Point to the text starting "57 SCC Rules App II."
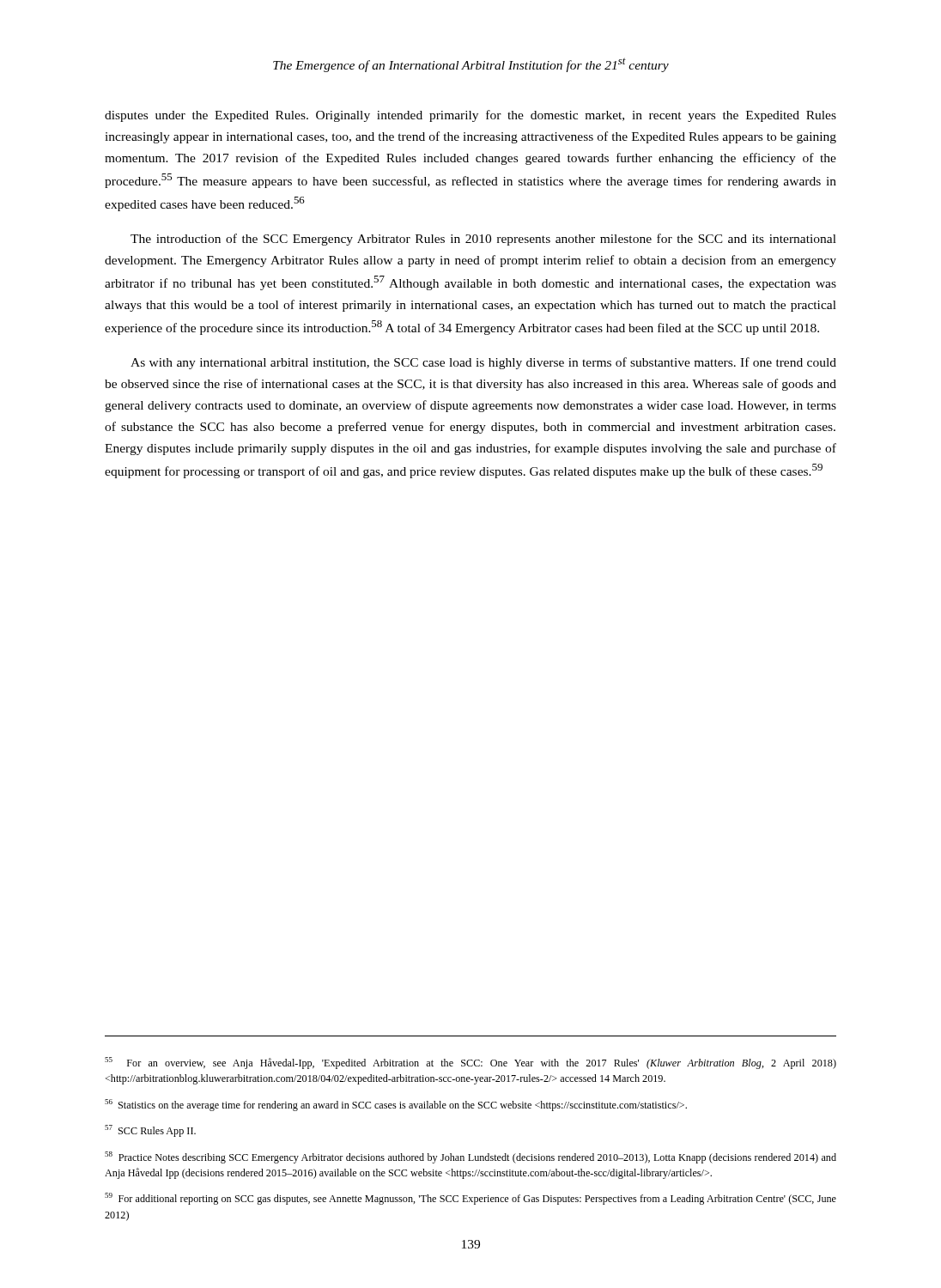941x1288 pixels. (150, 1131)
